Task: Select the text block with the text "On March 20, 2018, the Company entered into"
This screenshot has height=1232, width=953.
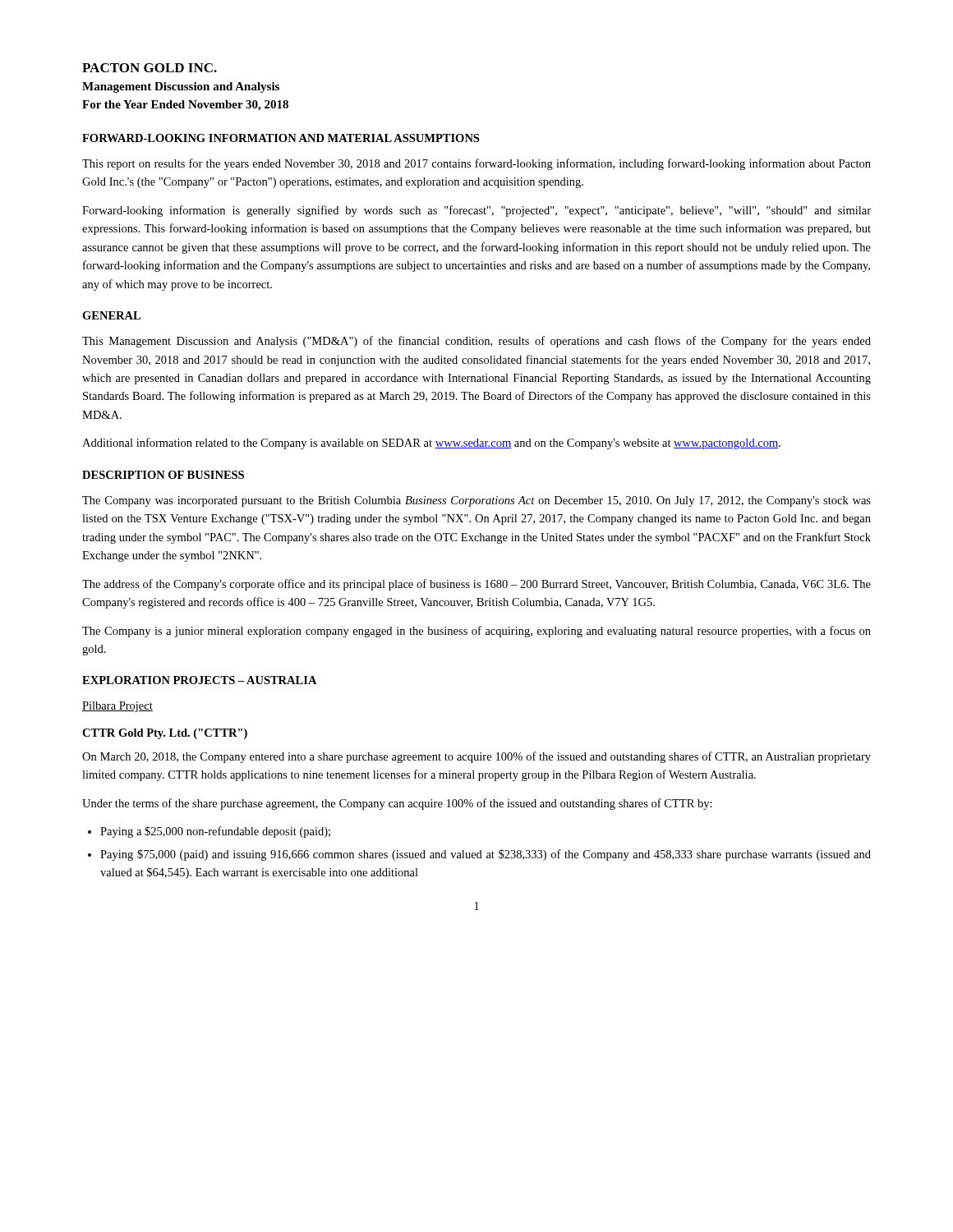Action: click(x=476, y=766)
